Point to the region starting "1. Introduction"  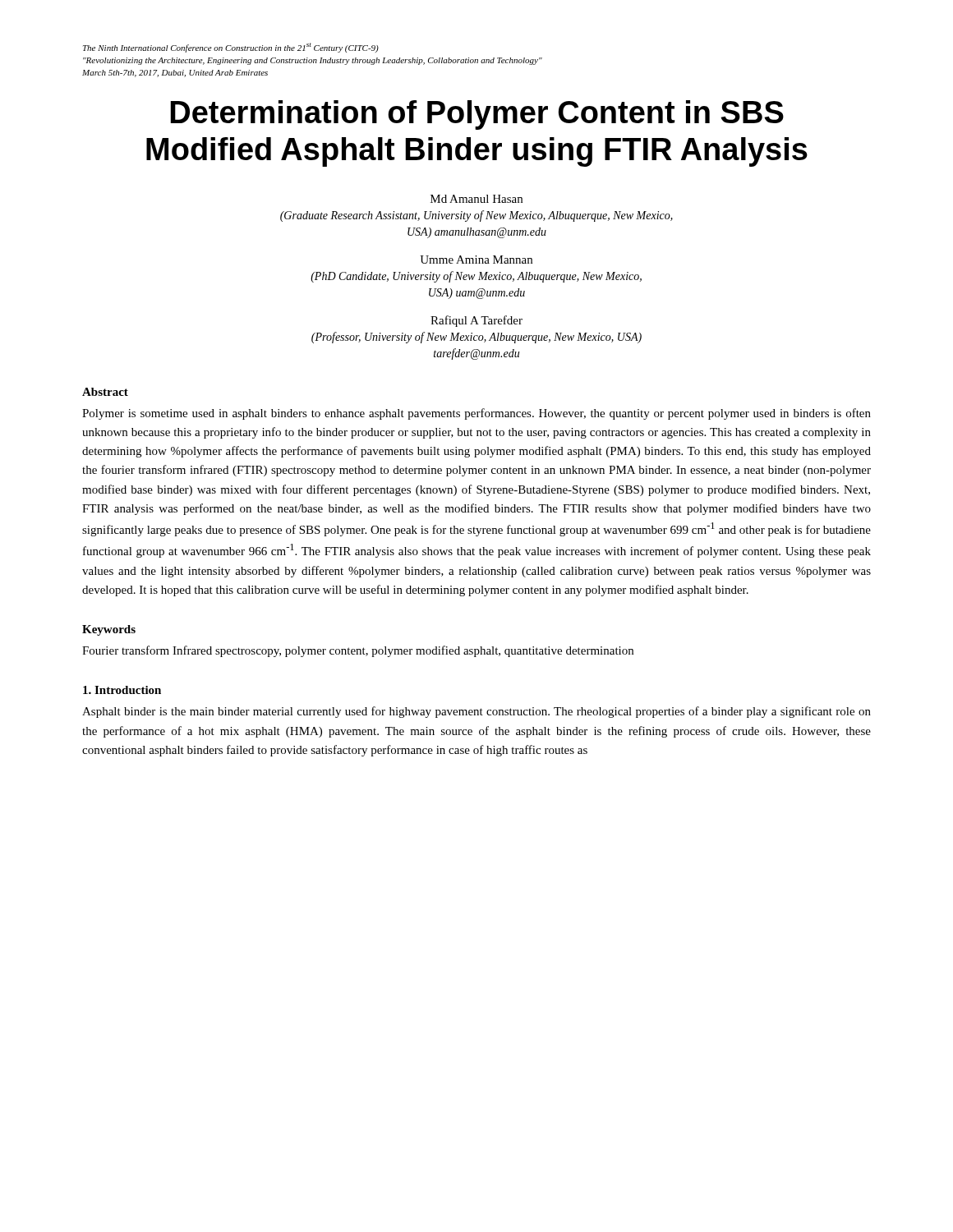pos(122,690)
